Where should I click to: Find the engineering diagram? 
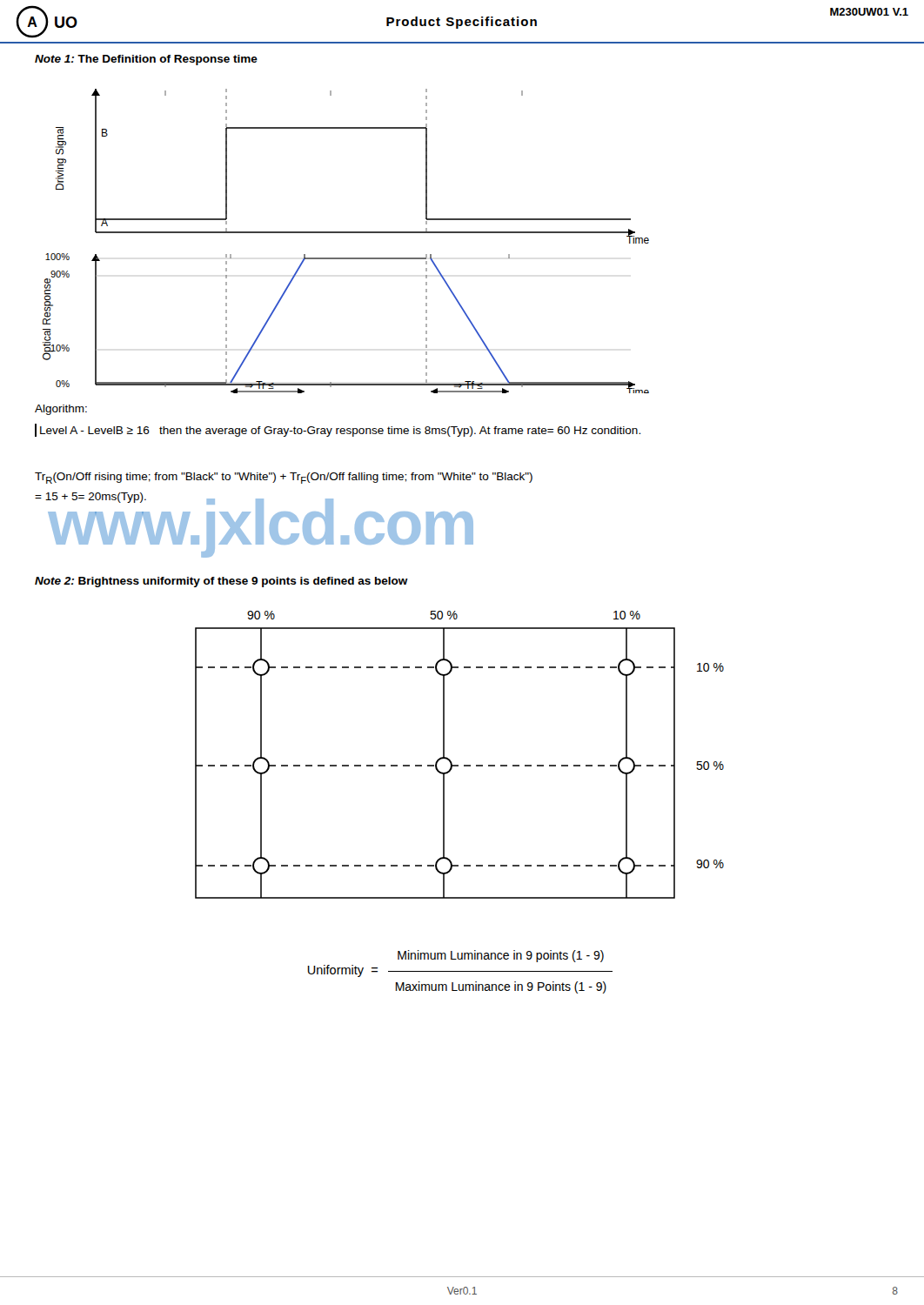[348, 232]
